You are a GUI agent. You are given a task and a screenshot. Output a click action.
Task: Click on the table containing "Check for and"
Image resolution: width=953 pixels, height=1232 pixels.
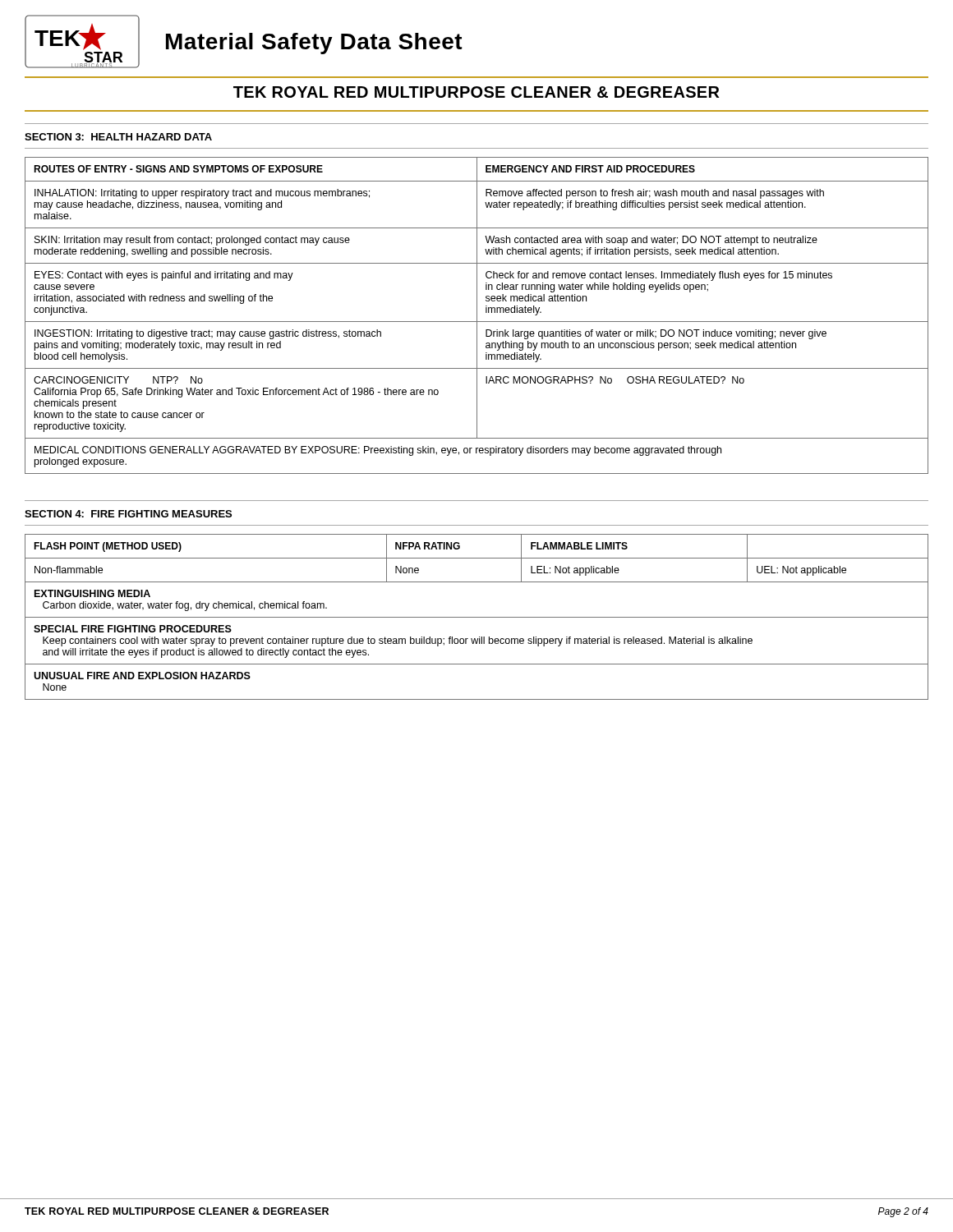click(x=476, y=315)
